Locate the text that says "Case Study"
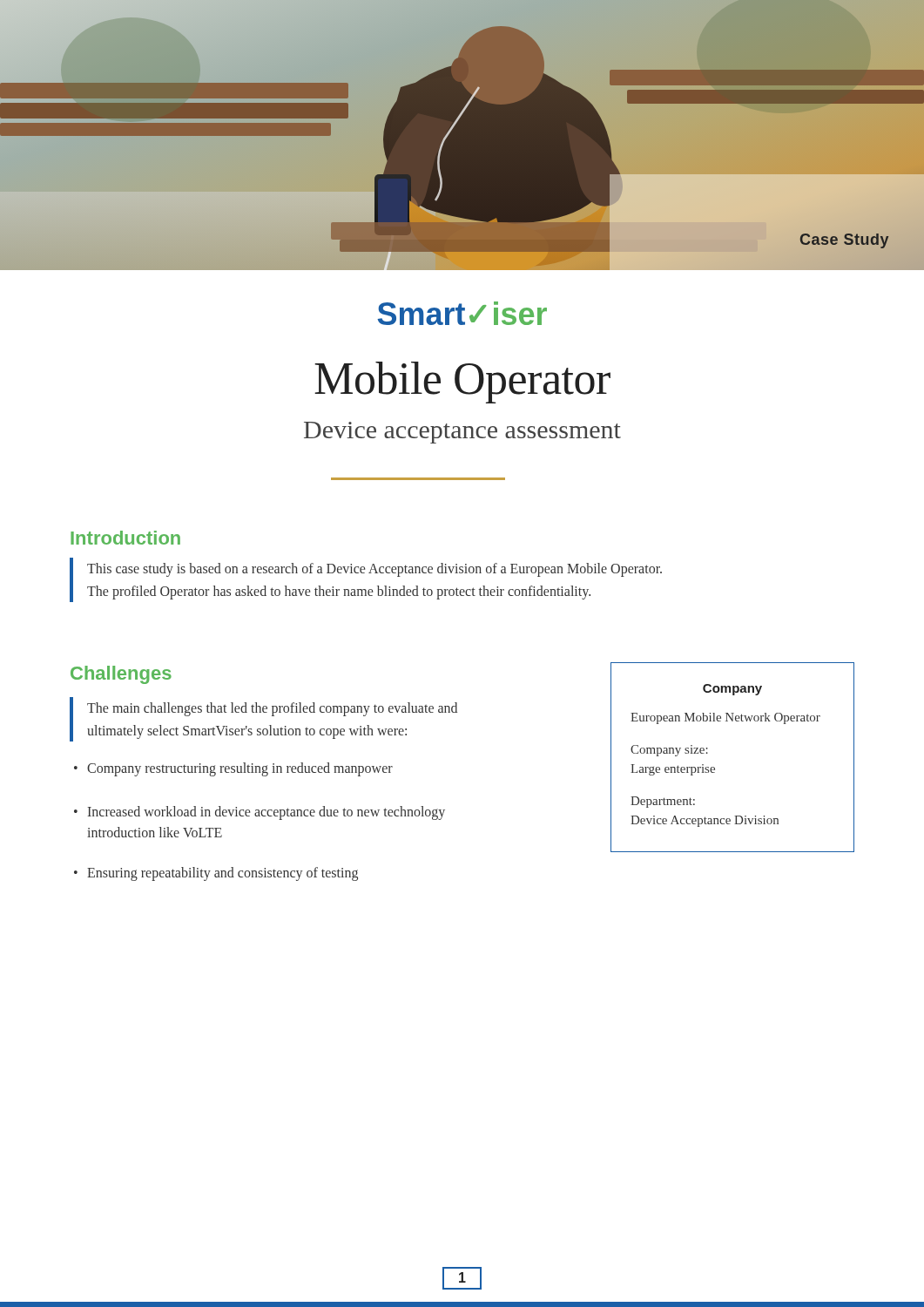The image size is (924, 1307). pos(844,240)
